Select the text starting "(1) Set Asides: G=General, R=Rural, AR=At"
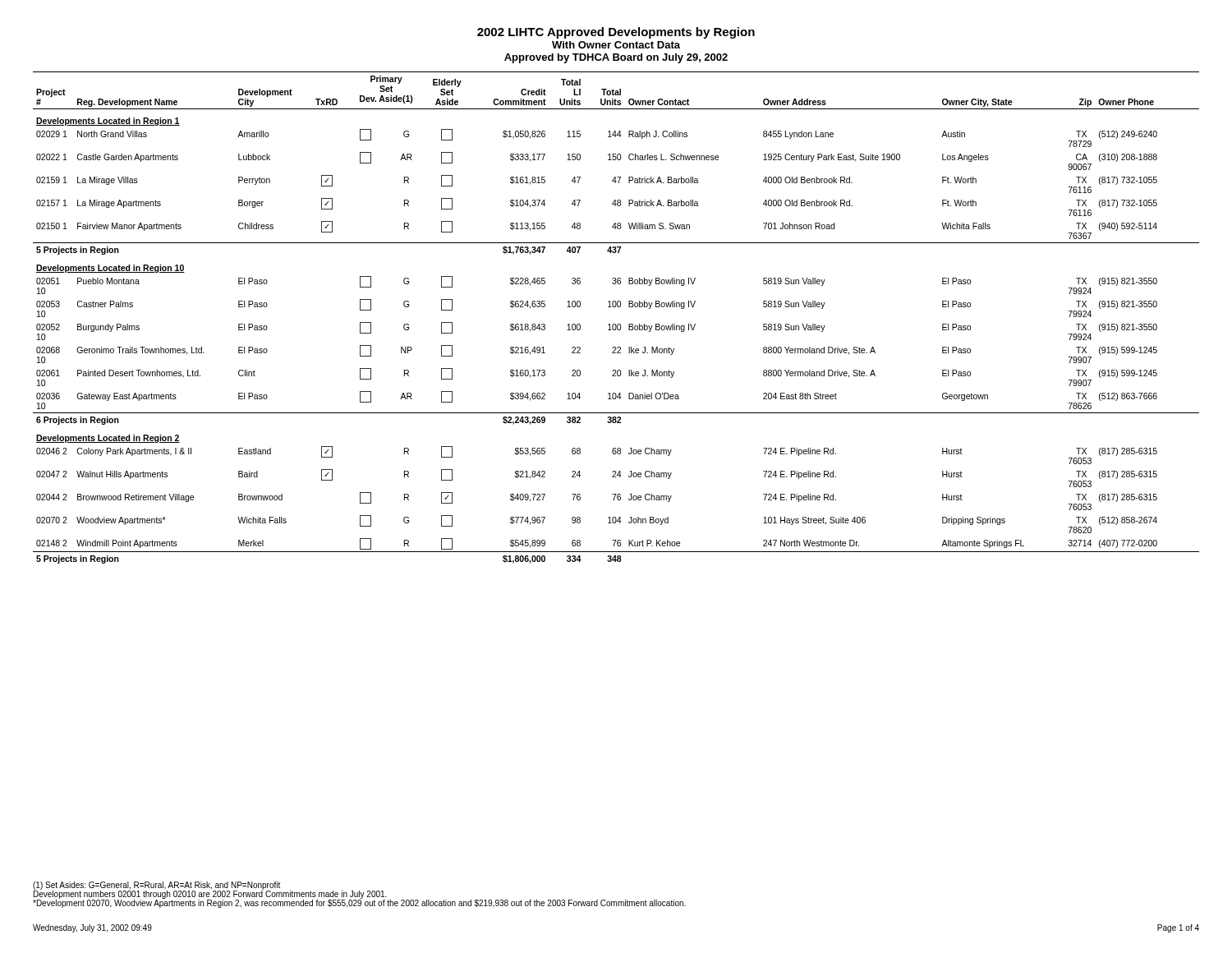1232x953 pixels. click(359, 894)
